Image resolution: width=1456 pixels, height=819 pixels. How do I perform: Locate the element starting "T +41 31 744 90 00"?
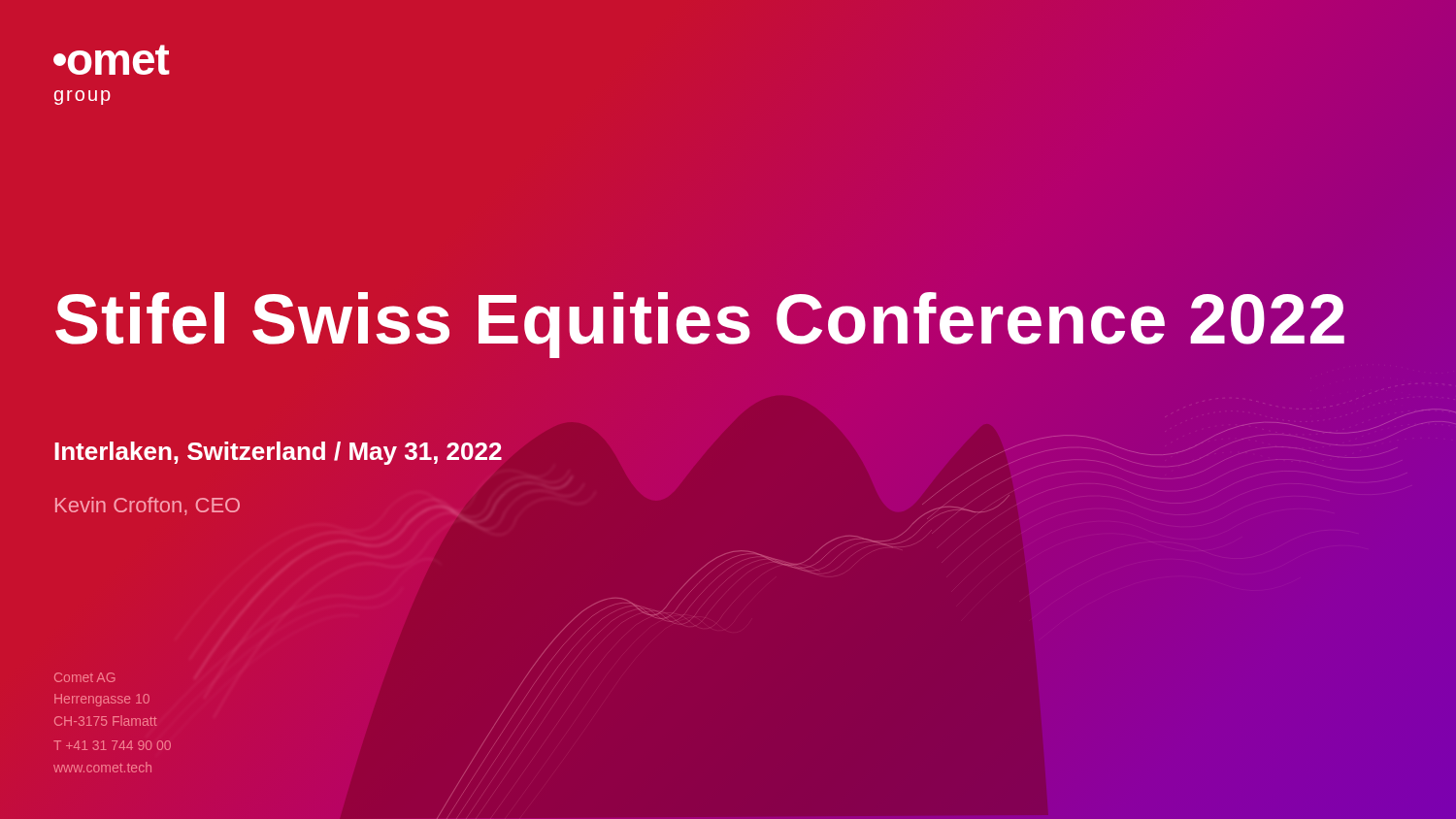(x=112, y=757)
